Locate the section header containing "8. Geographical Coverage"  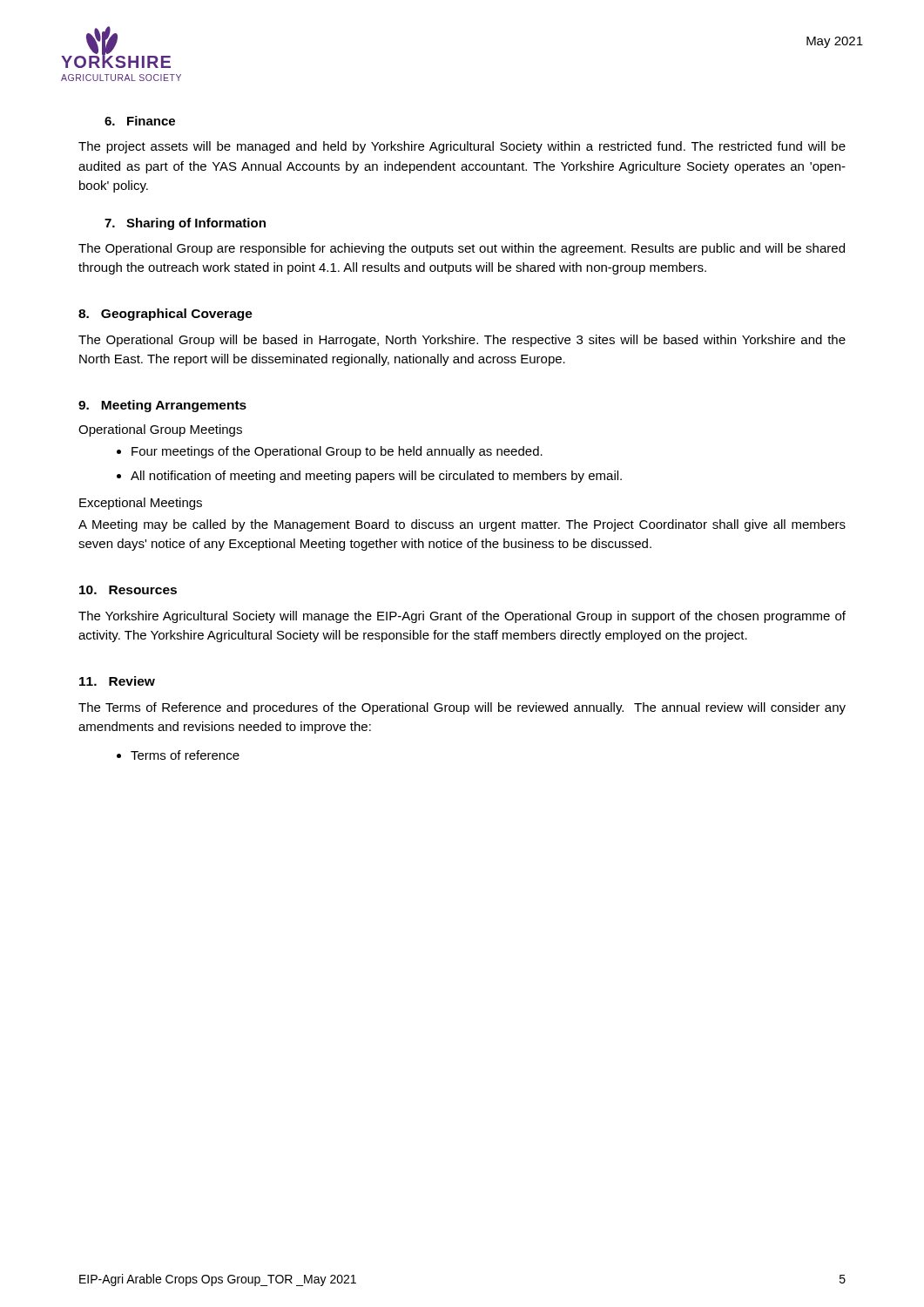[165, 313]
